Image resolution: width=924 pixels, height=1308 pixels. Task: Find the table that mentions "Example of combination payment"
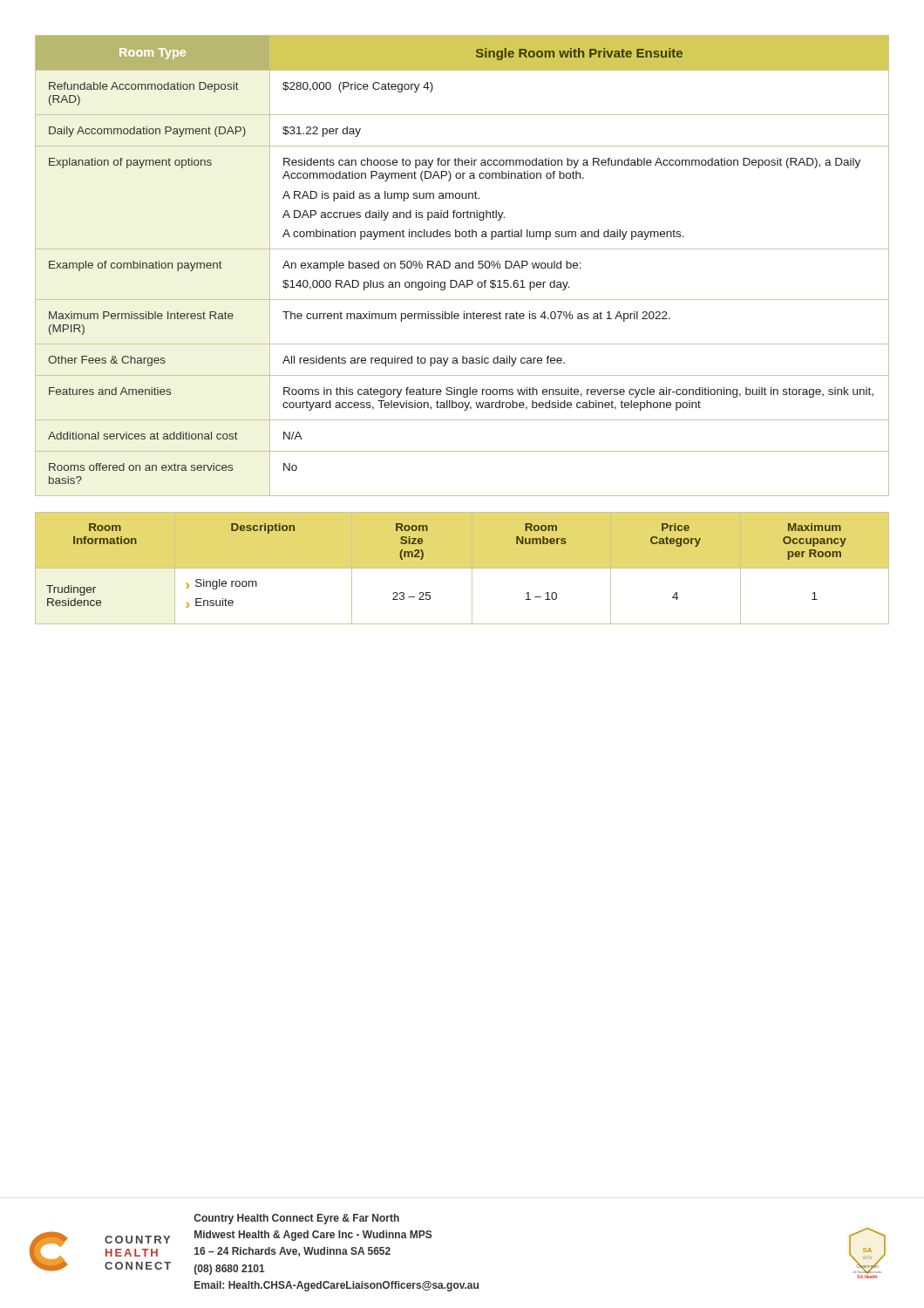[462, 266]
